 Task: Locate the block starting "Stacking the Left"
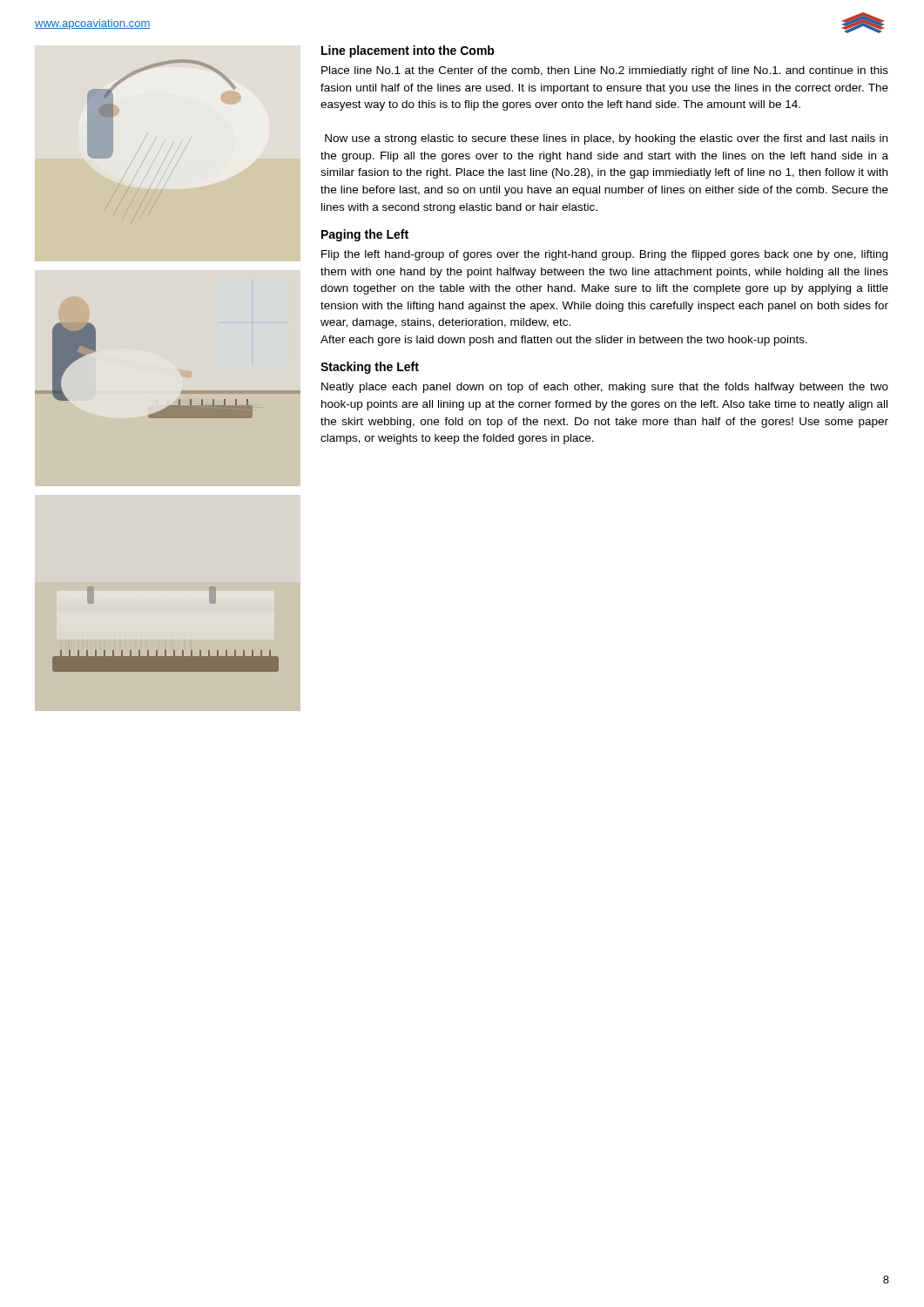coord(370,367)
